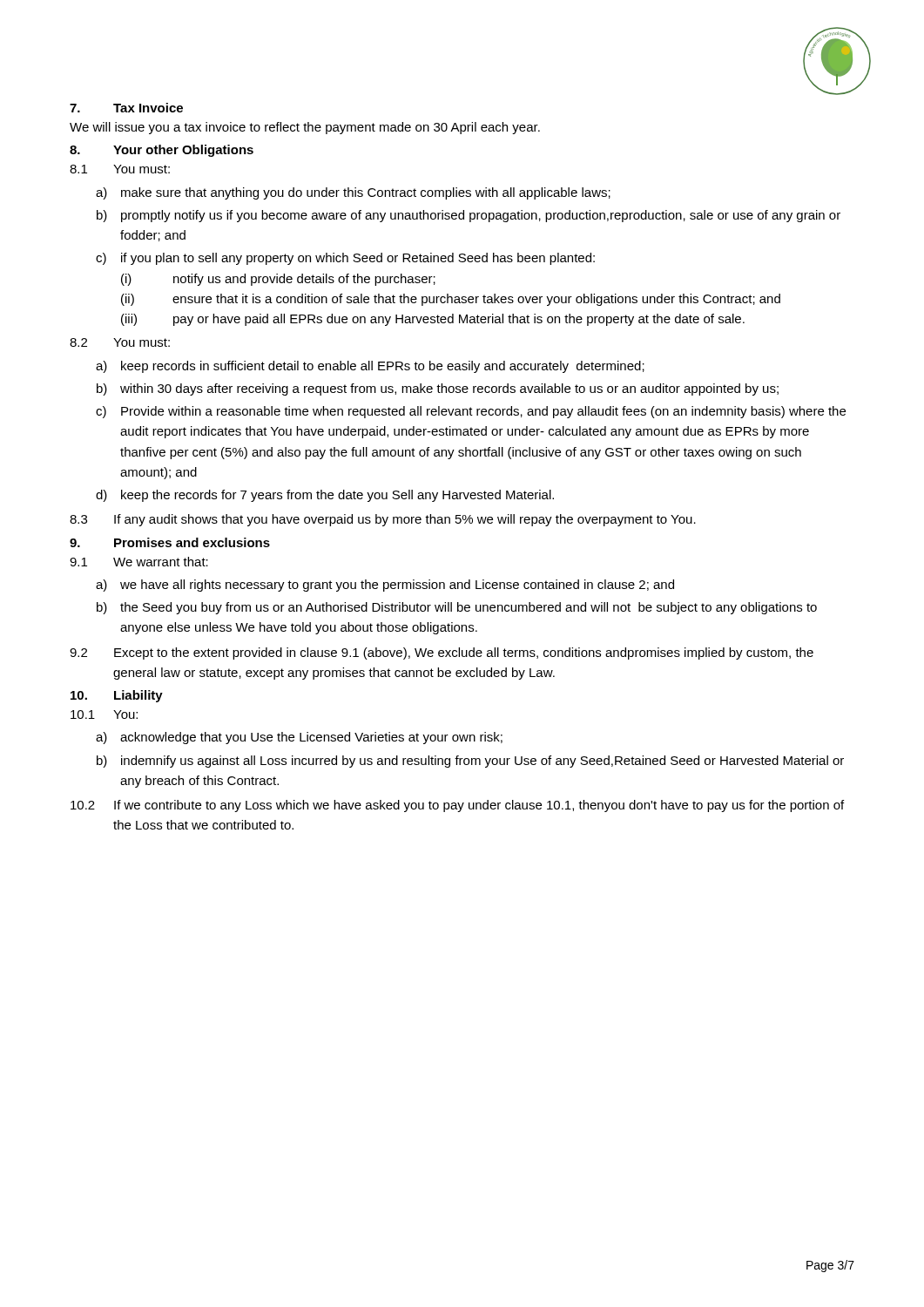Screen dimensions: 1307x924
Task: Locate the element starting "b) within 30 days after receiving a"
Action: point(425,388)
